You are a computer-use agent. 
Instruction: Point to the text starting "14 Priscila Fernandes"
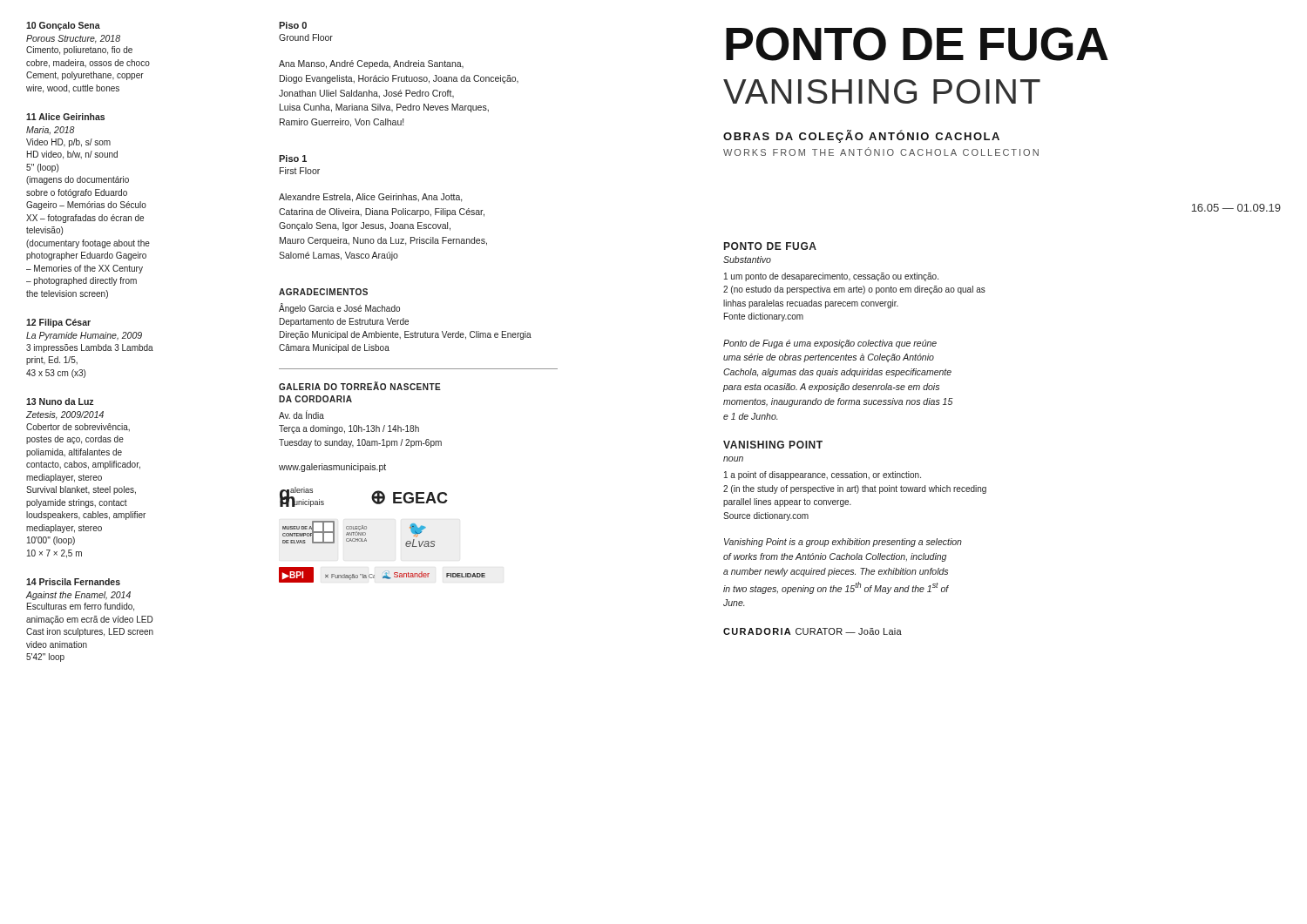point(122,620)
